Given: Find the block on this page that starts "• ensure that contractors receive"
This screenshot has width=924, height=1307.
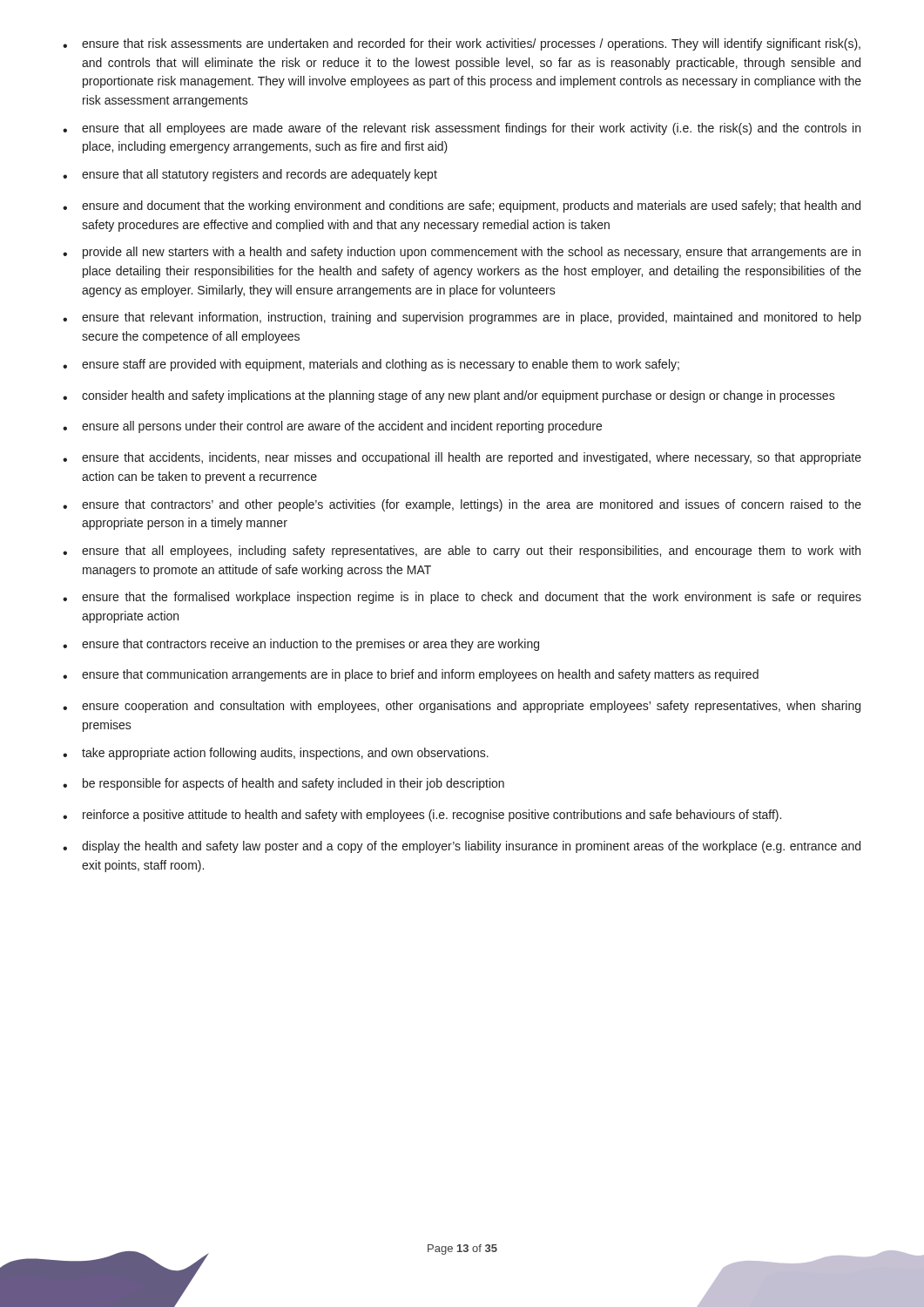Looking at the screenshot, I should coord(462,646).
